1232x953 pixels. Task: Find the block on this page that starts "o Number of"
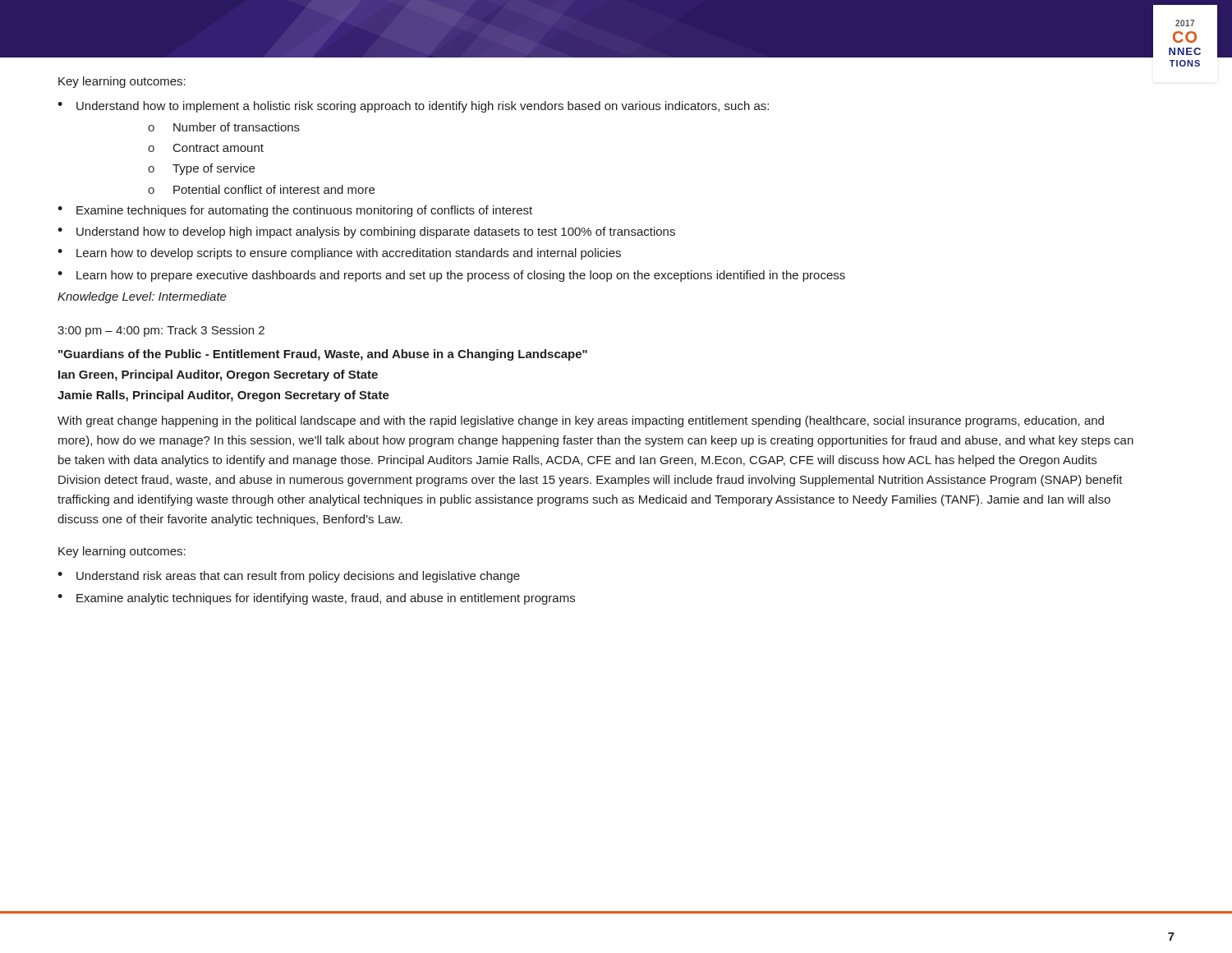pos(224,127)
